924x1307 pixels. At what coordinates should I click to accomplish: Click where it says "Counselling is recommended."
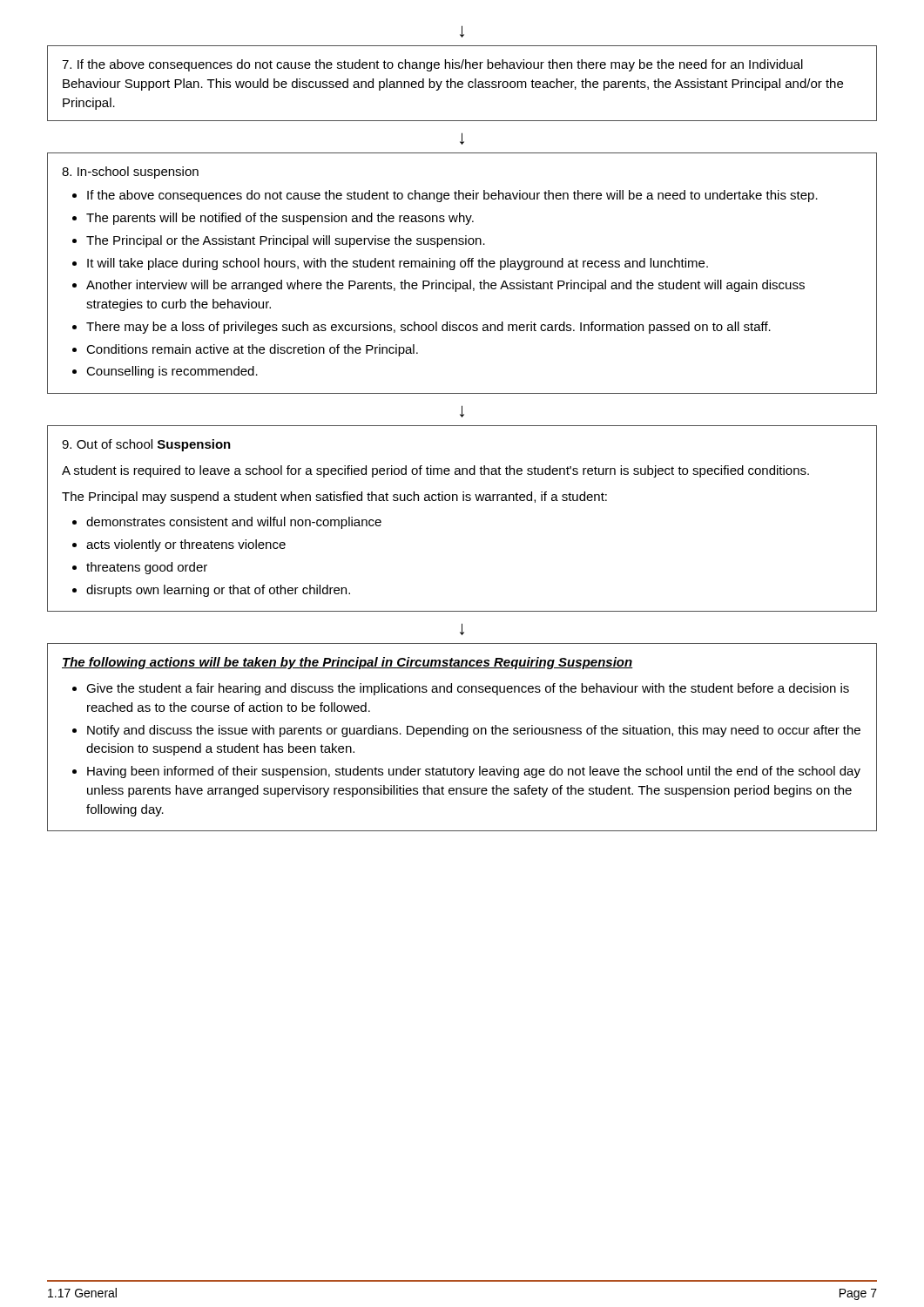tap(172, 371)
